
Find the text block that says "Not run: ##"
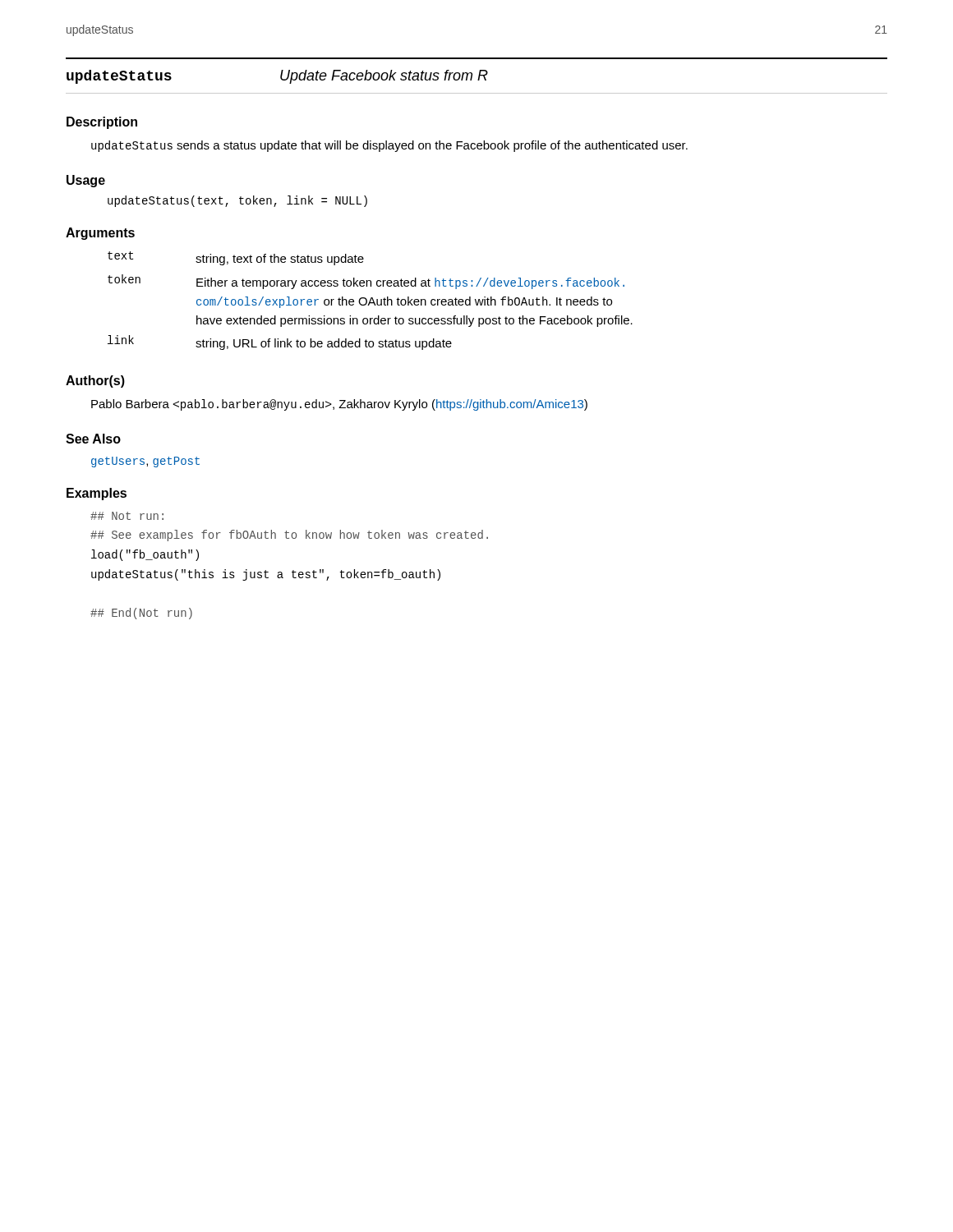tap(291, 565)
